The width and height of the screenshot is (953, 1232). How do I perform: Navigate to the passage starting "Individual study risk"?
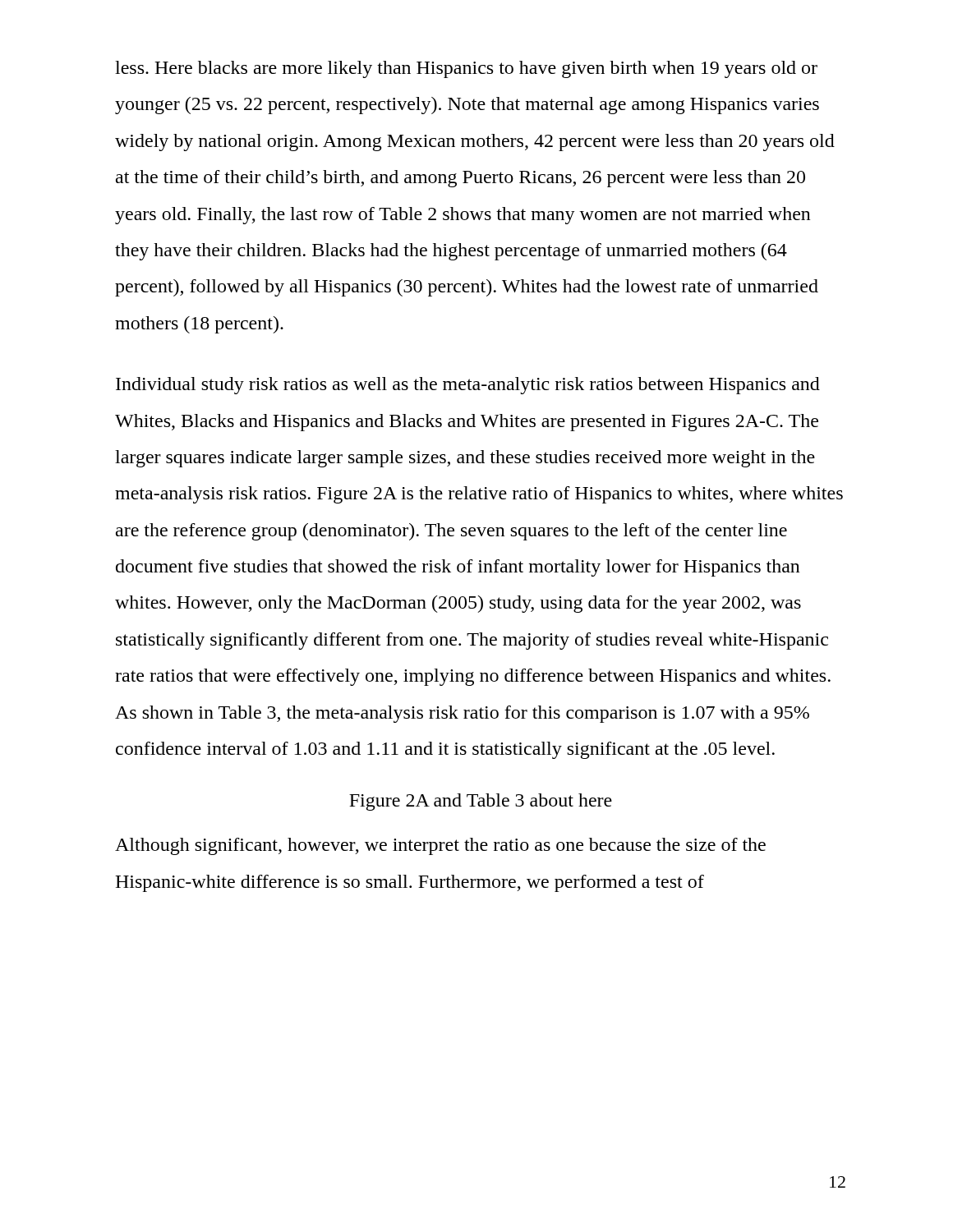coord(481,566)
